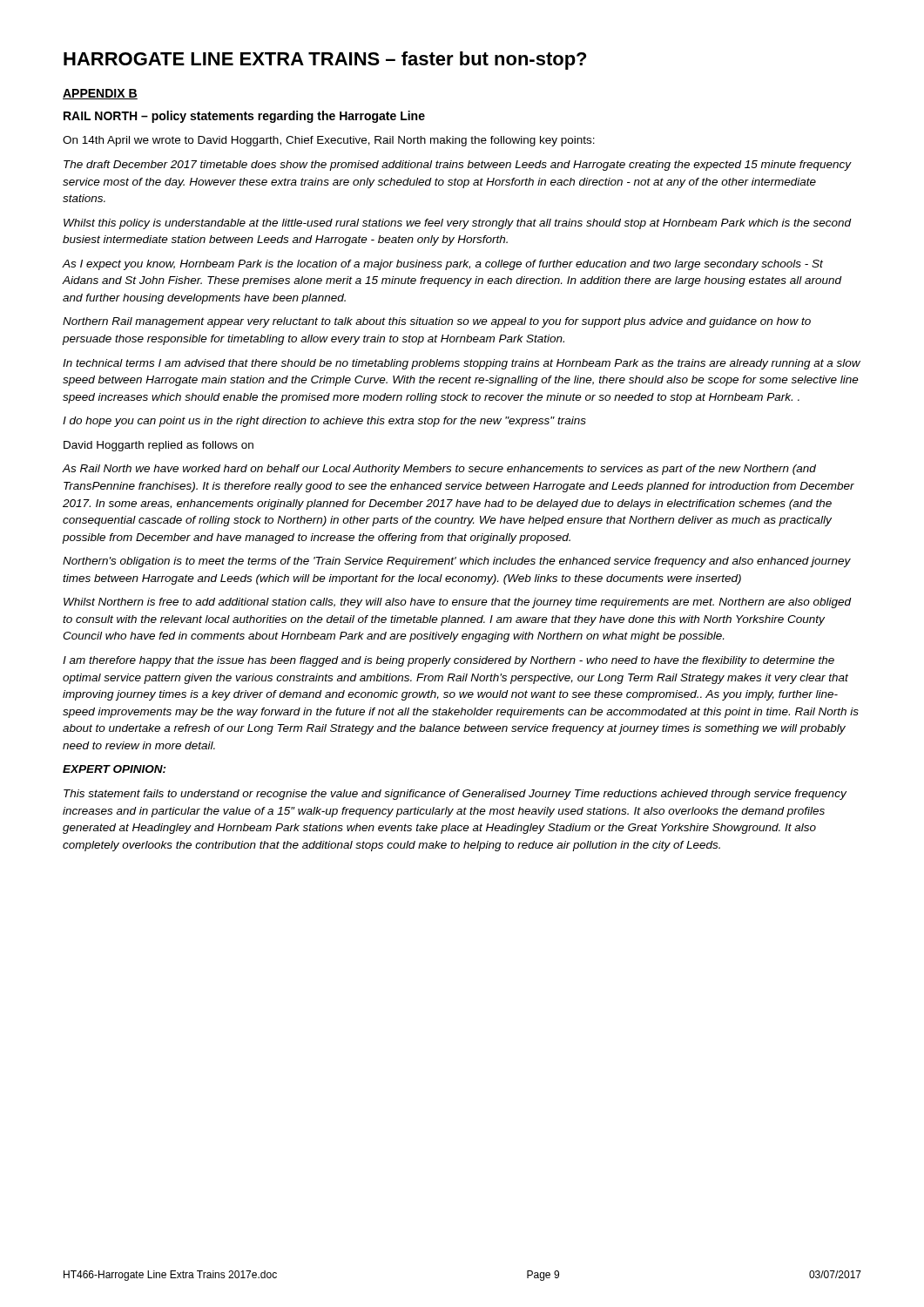
Task: Click on the text block that says "As I expect you"
Action: click(452, 280)
